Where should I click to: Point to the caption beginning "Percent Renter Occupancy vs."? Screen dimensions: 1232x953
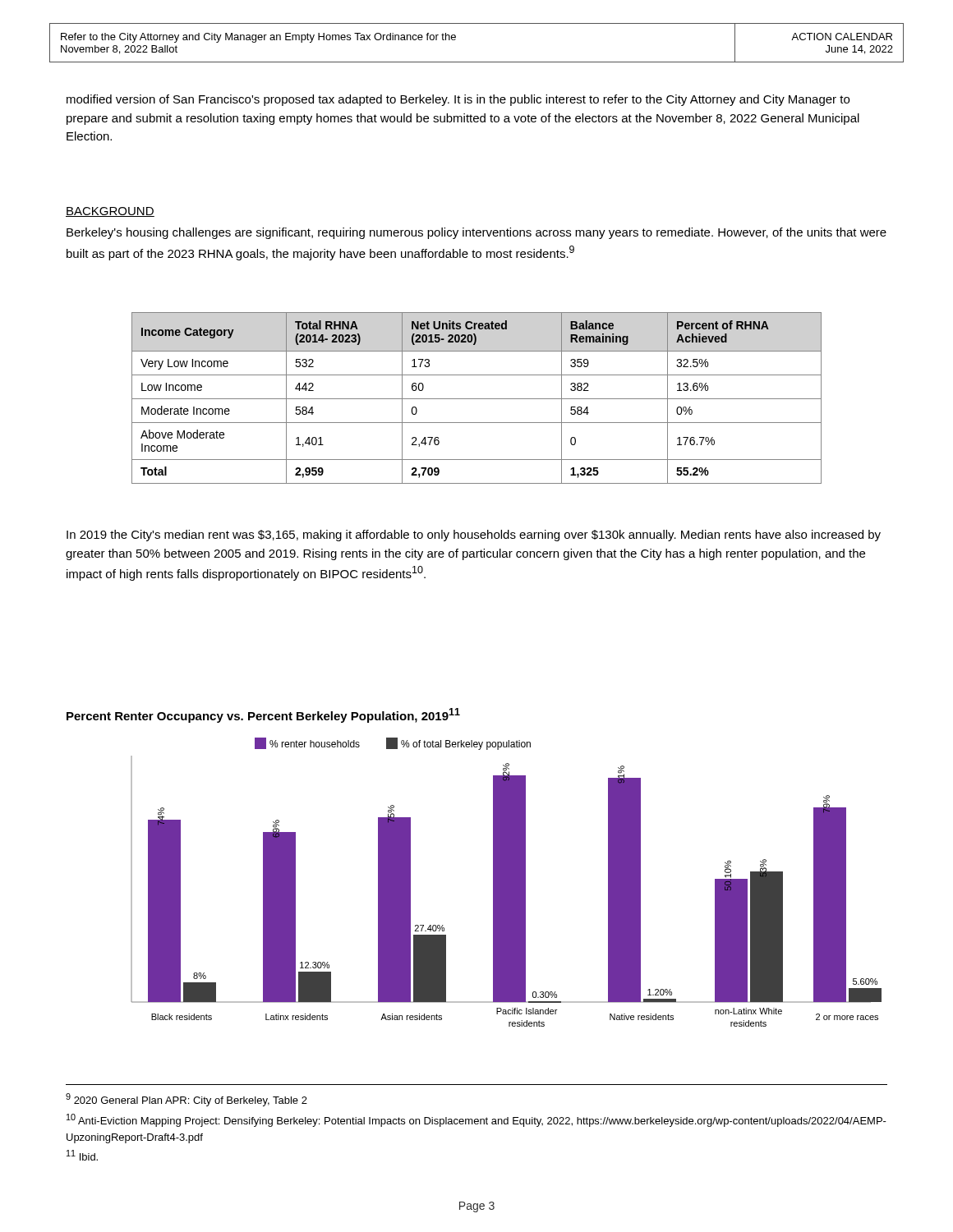pyautogui.click(x=263, y=715)
